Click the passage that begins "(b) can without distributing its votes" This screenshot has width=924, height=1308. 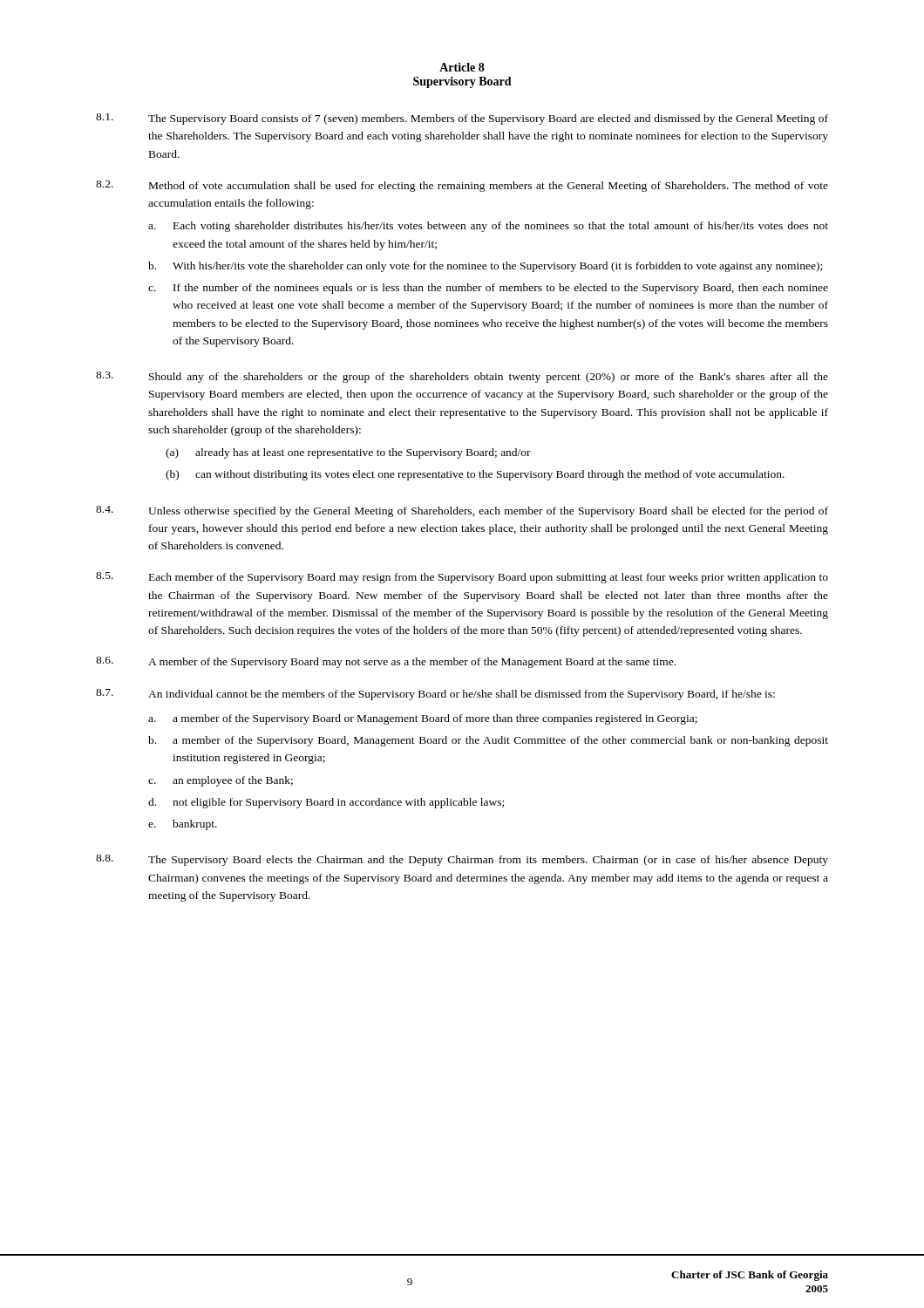pos(497,475)
